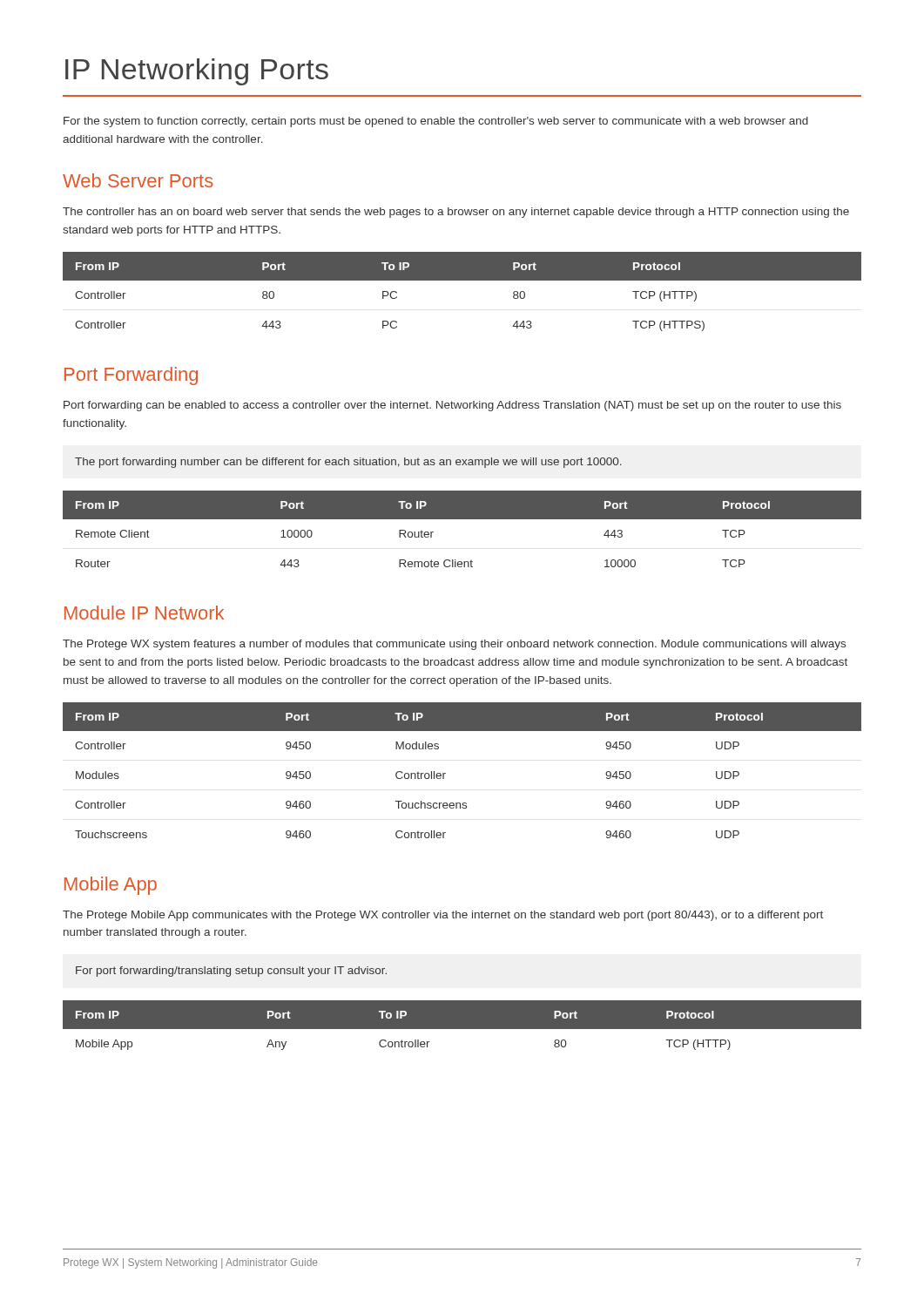This screenshot has height=1307, width=924.
Task: Find the block starting "The port forwarding number can be different"
Action: pyautogui.click(x=349, y=461)
